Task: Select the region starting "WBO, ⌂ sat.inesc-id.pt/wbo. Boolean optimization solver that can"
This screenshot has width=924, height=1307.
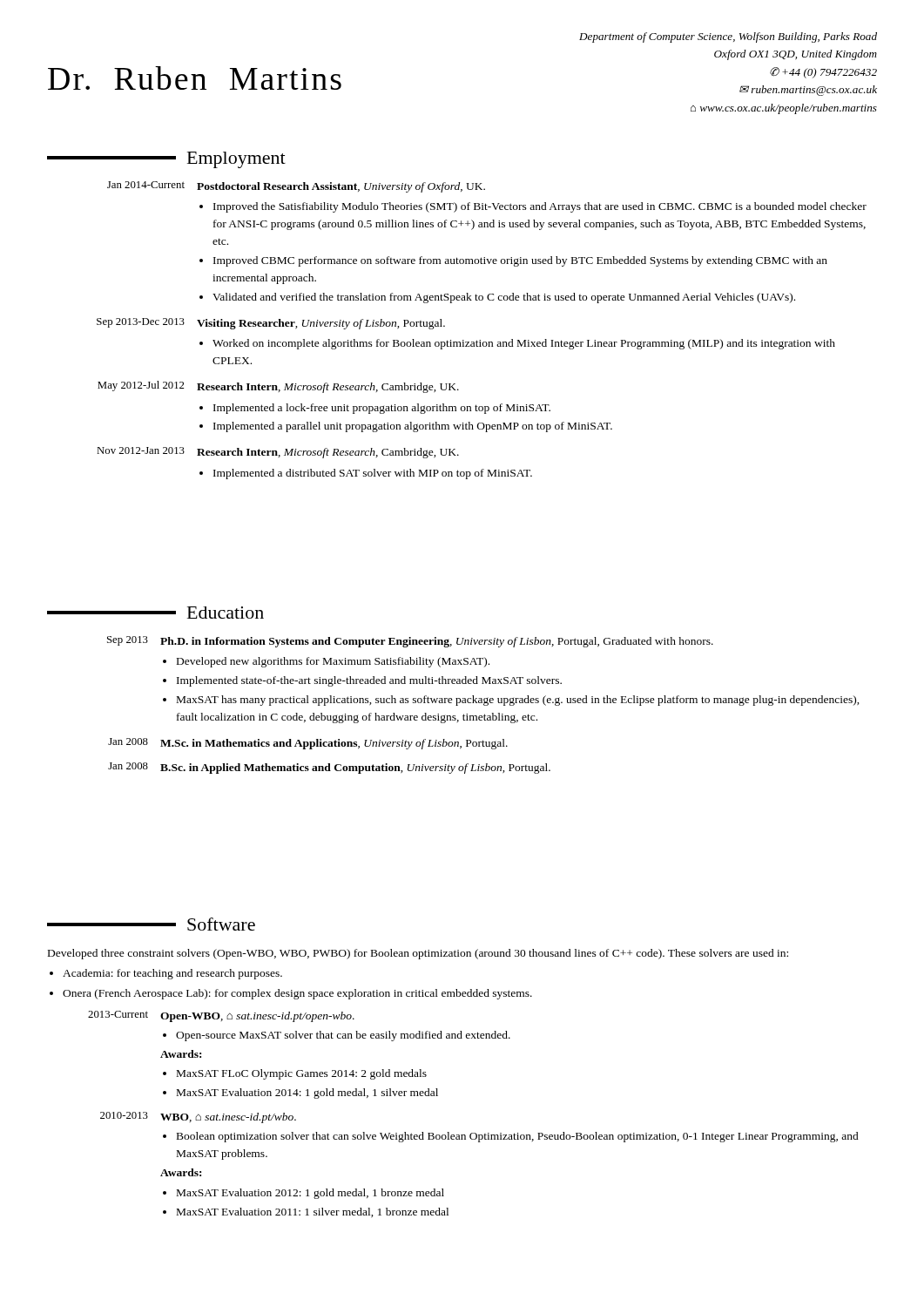Action: [x=228, y=1118]
